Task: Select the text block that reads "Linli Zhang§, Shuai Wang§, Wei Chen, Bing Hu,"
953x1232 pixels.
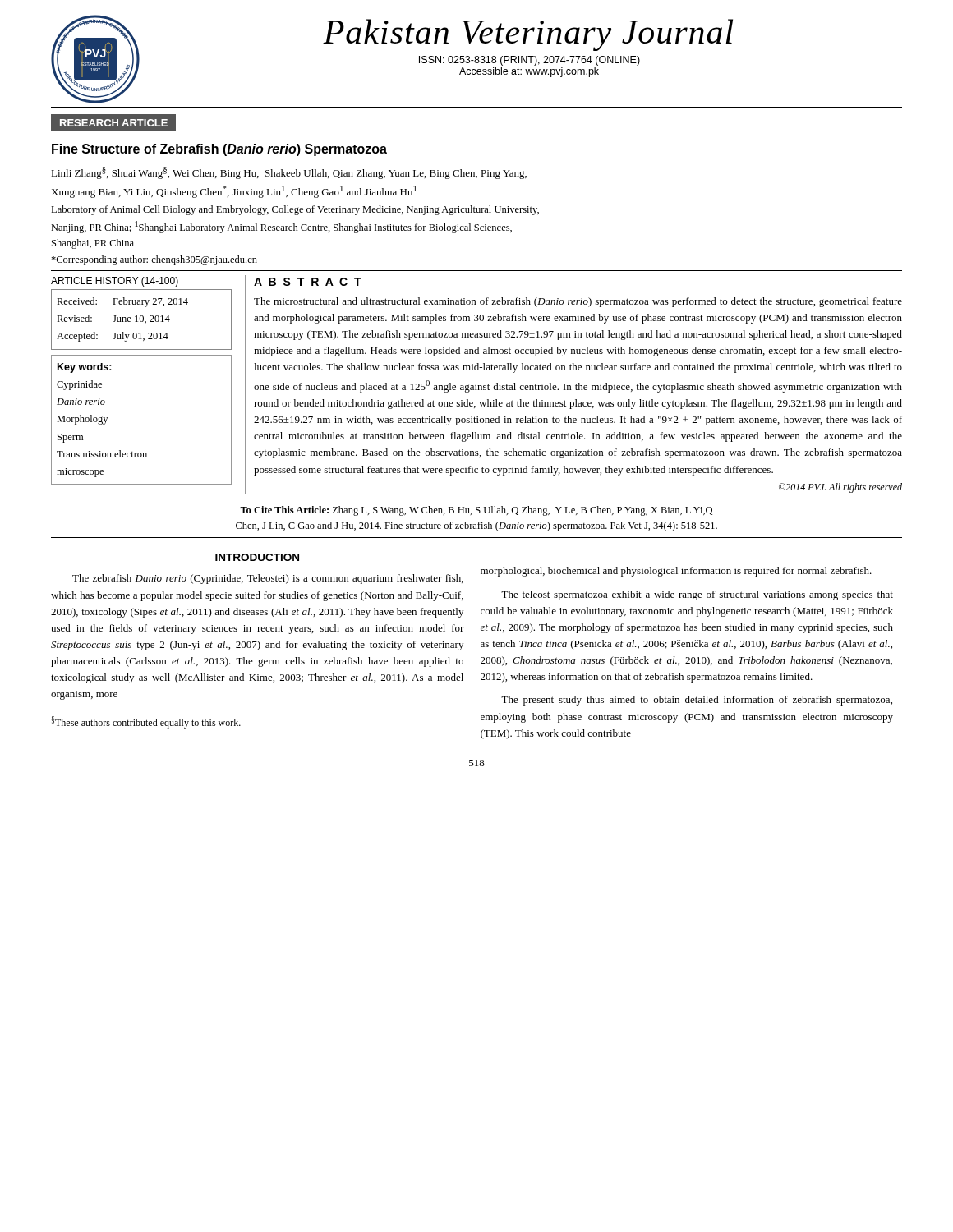Action: click(289, 181)
